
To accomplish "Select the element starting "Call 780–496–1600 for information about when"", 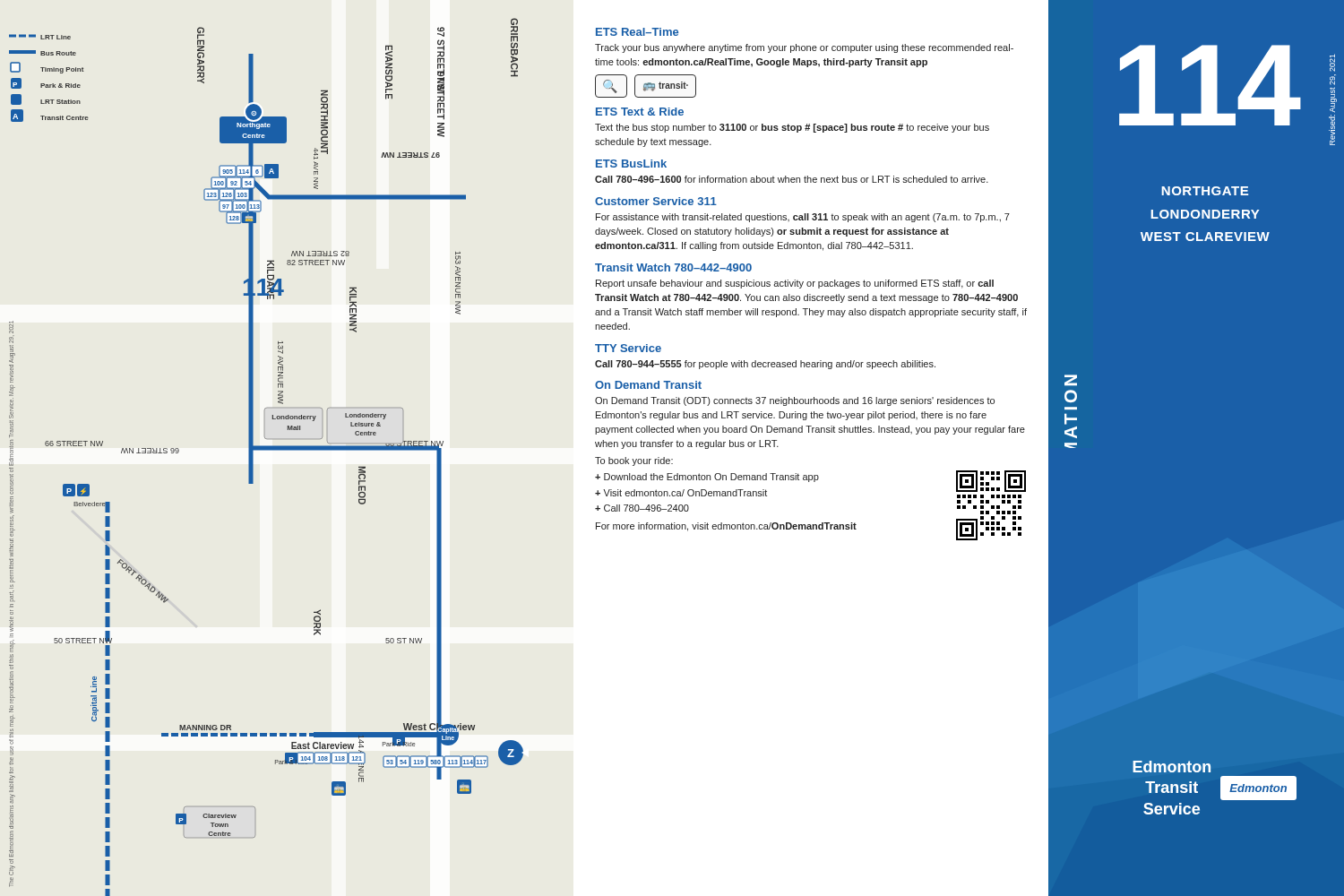I will tap(792, 179).
